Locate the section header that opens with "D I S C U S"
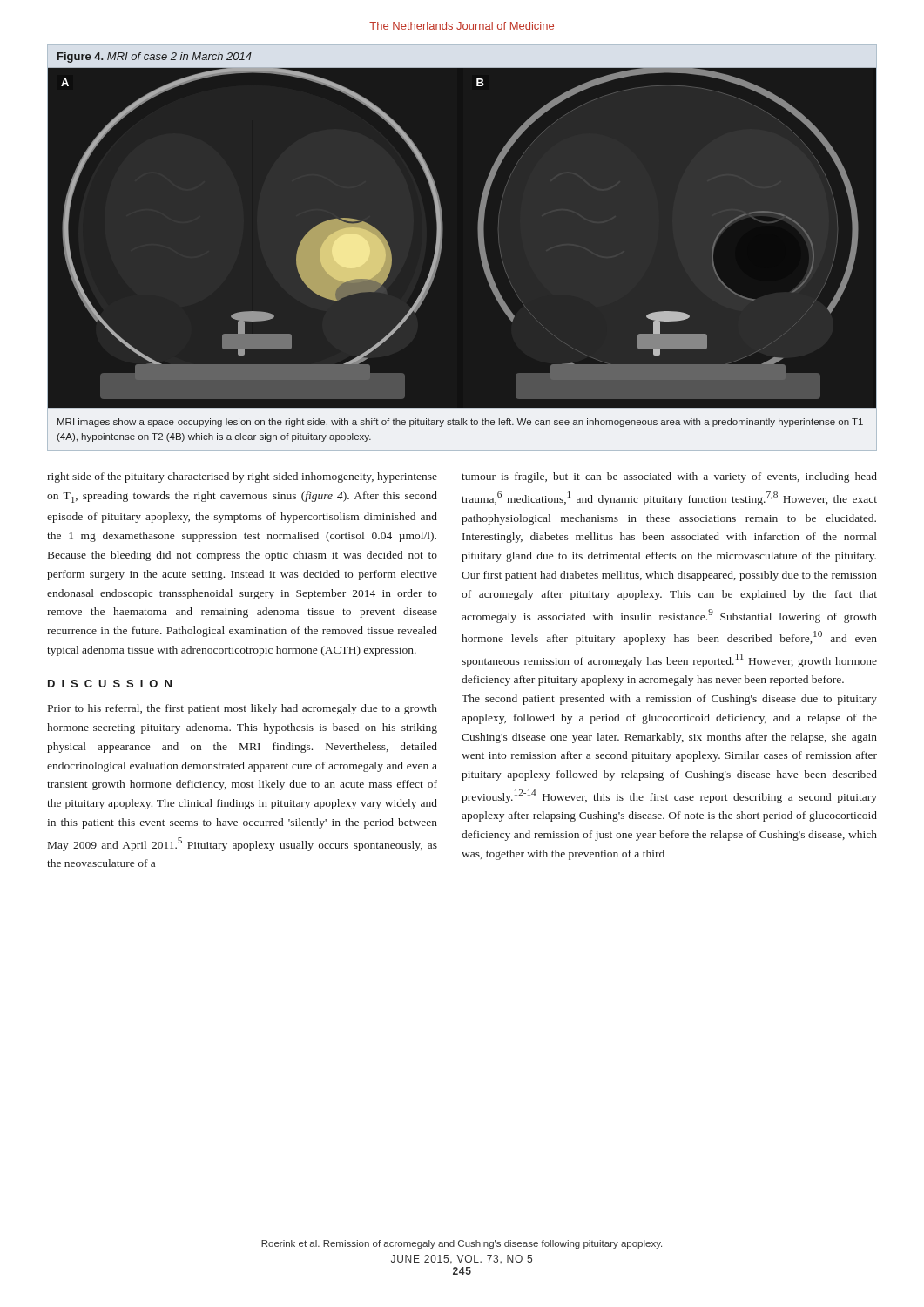The image size is (924, 1307). click(110, 684)
